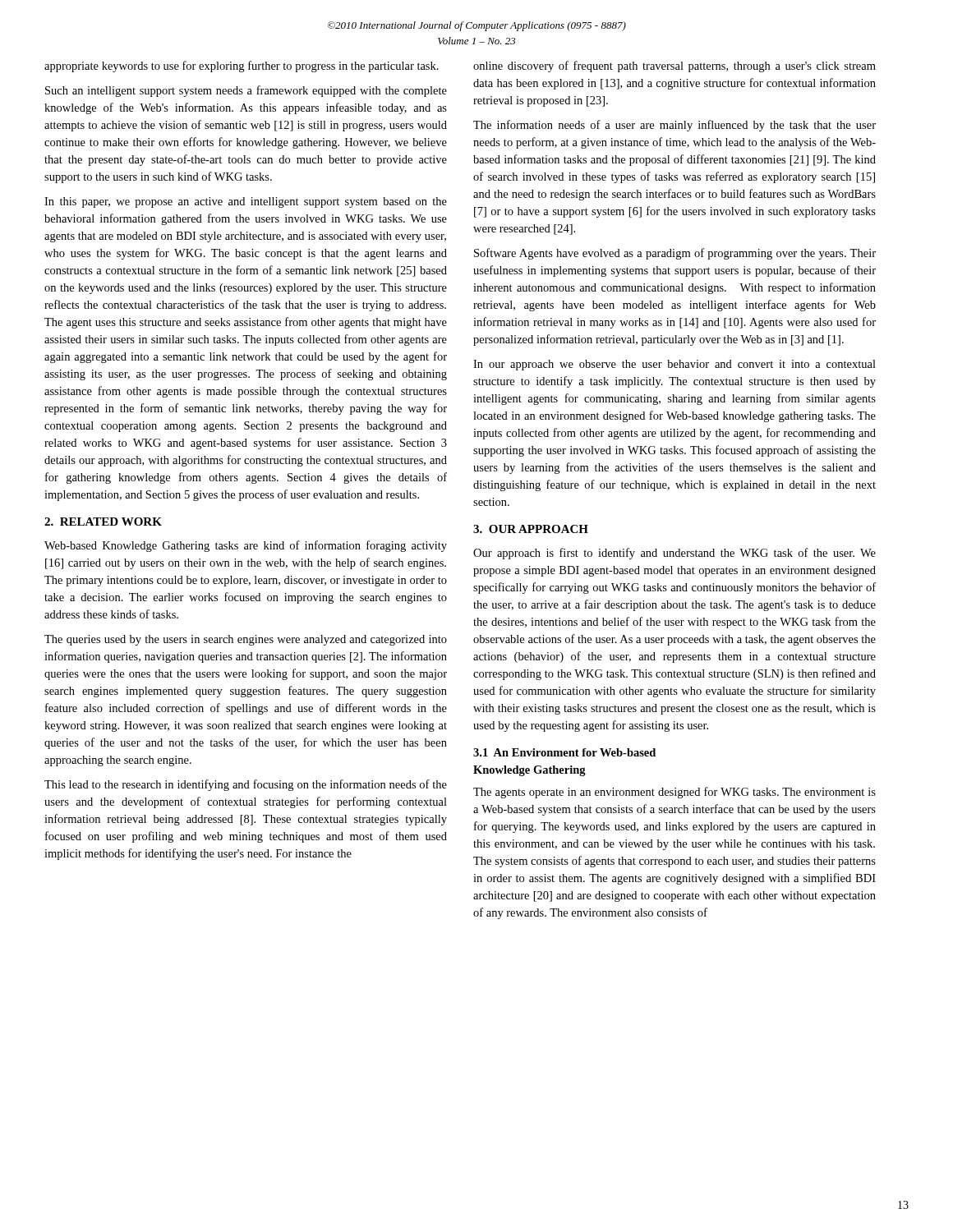Click on the element starting "The agents operate in"
Screen dimensions: 1232x953
coord(675,853)
